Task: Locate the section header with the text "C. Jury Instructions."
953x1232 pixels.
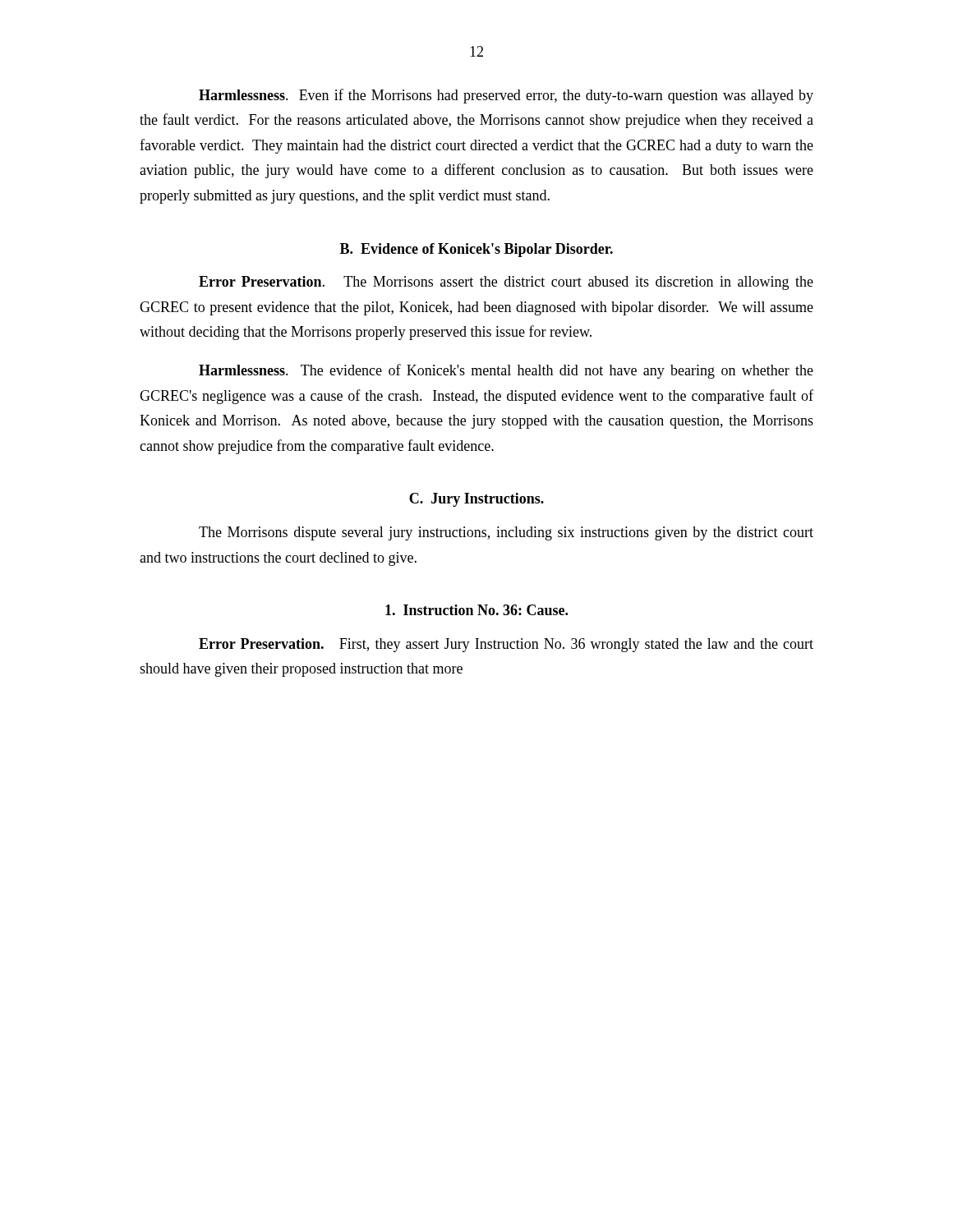Action: click(476, 499)
